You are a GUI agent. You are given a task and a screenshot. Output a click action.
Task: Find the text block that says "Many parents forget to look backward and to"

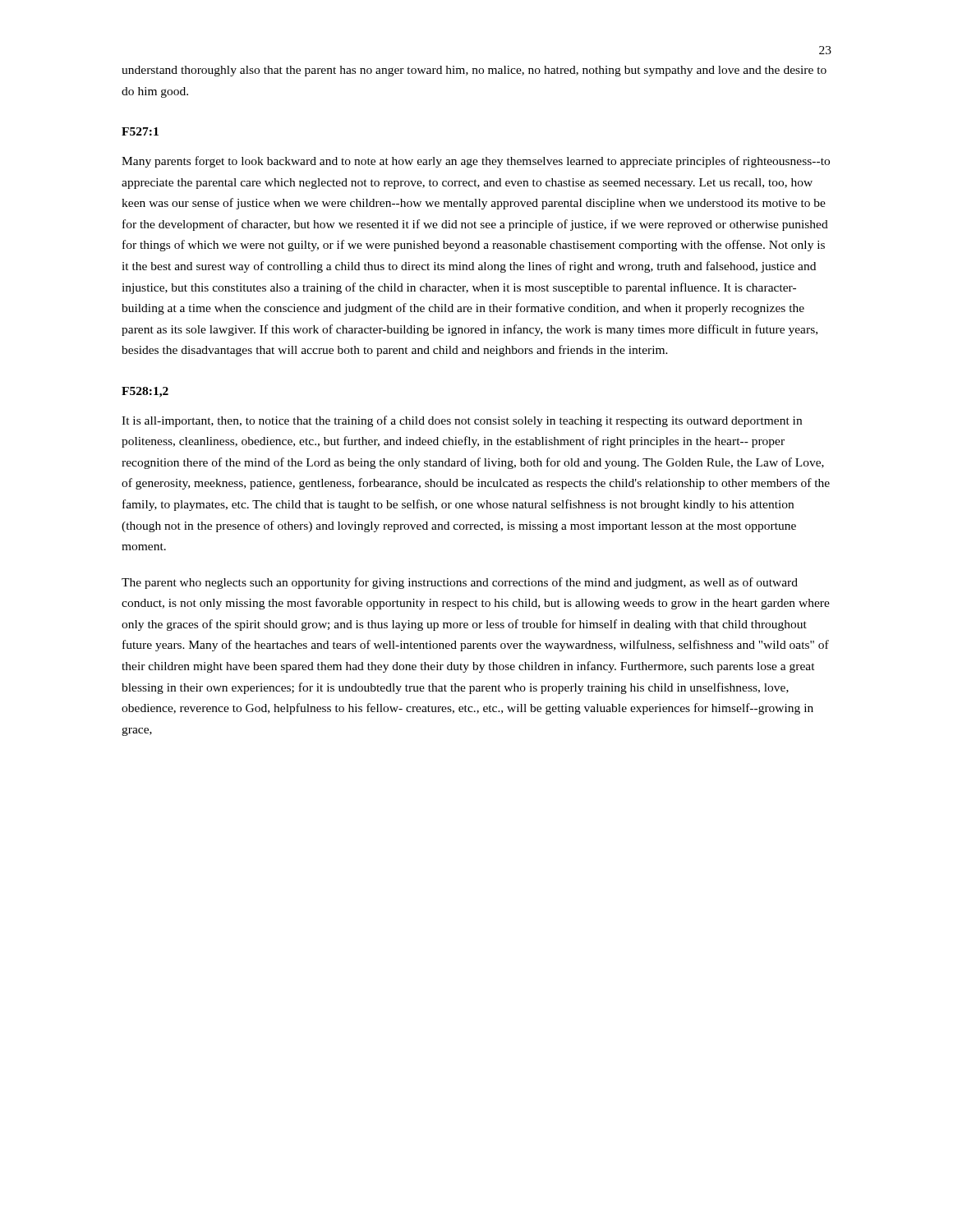476,255
